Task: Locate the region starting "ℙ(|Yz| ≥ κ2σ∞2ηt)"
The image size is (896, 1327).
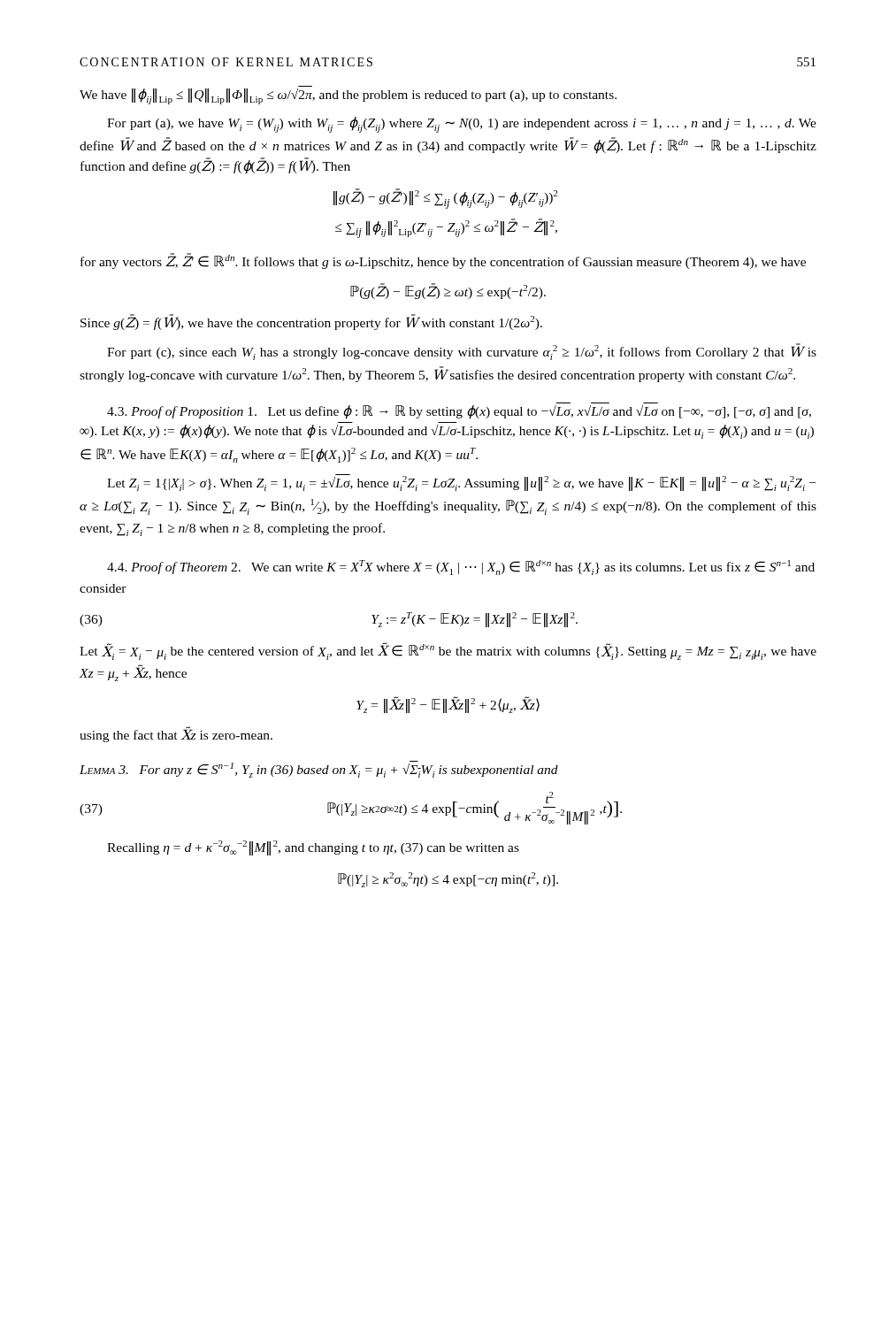Action: click(x=448, y=880)
